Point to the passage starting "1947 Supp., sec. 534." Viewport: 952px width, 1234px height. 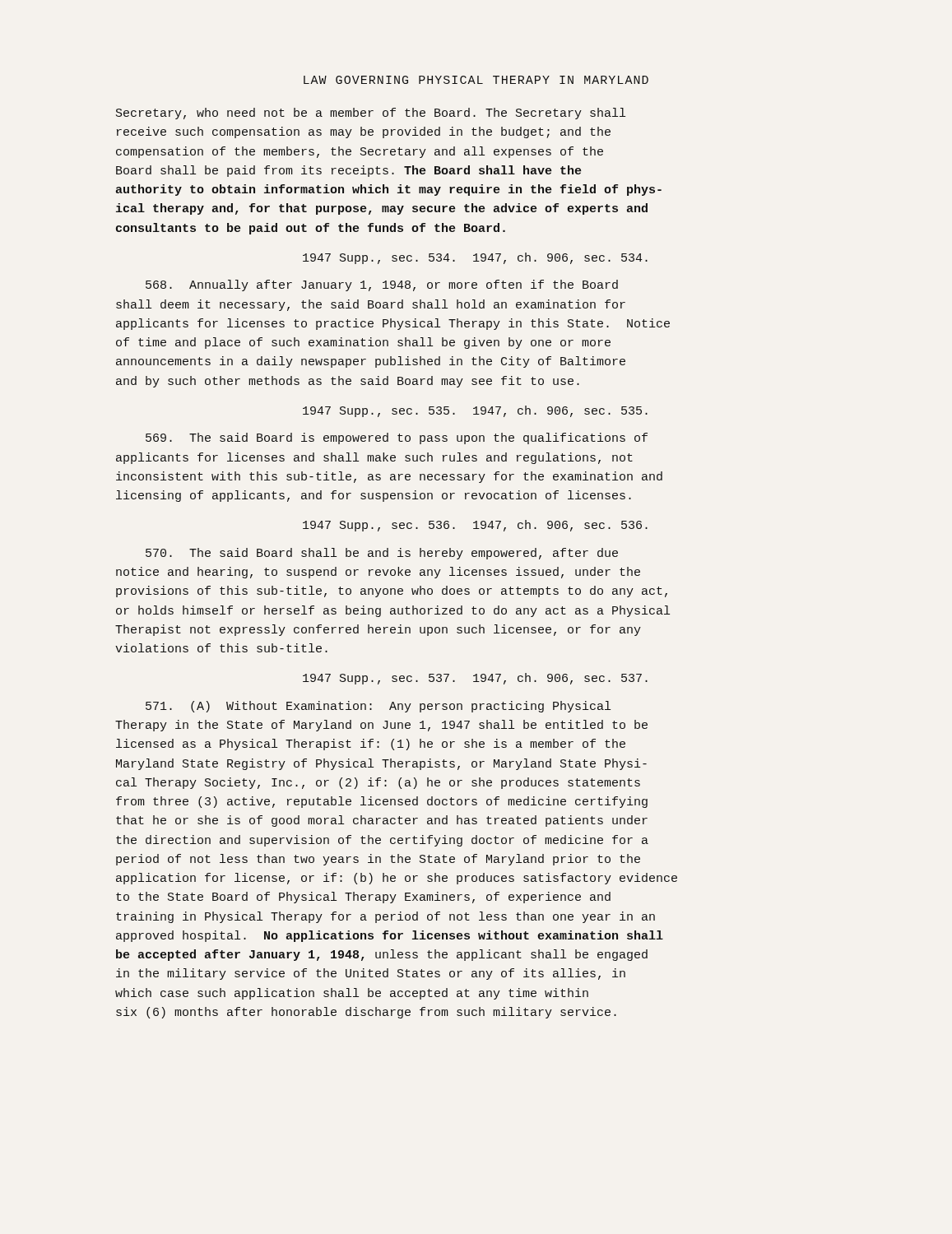tap(476, 259)
